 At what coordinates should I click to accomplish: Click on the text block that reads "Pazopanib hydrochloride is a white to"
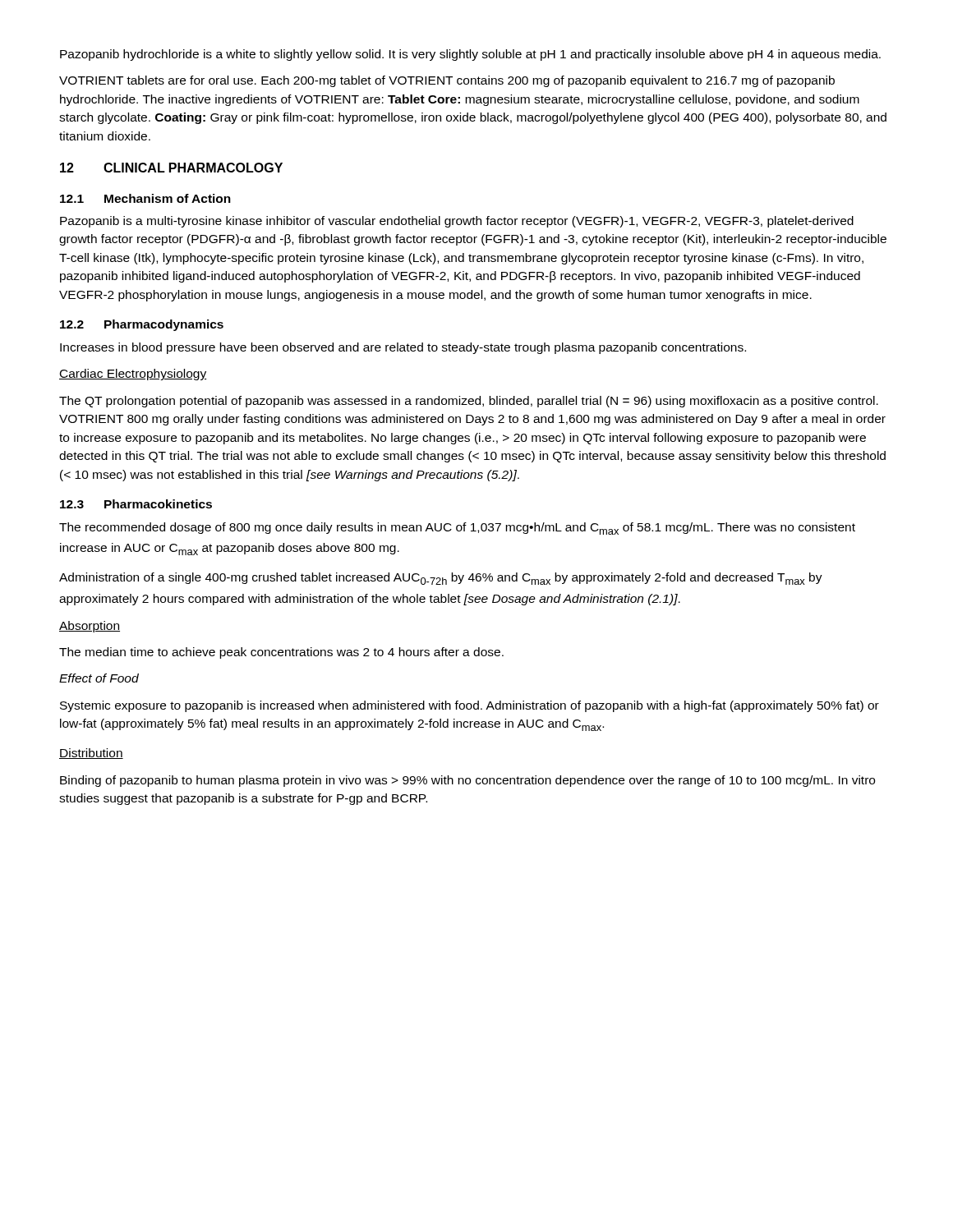[x=476, y=54]
